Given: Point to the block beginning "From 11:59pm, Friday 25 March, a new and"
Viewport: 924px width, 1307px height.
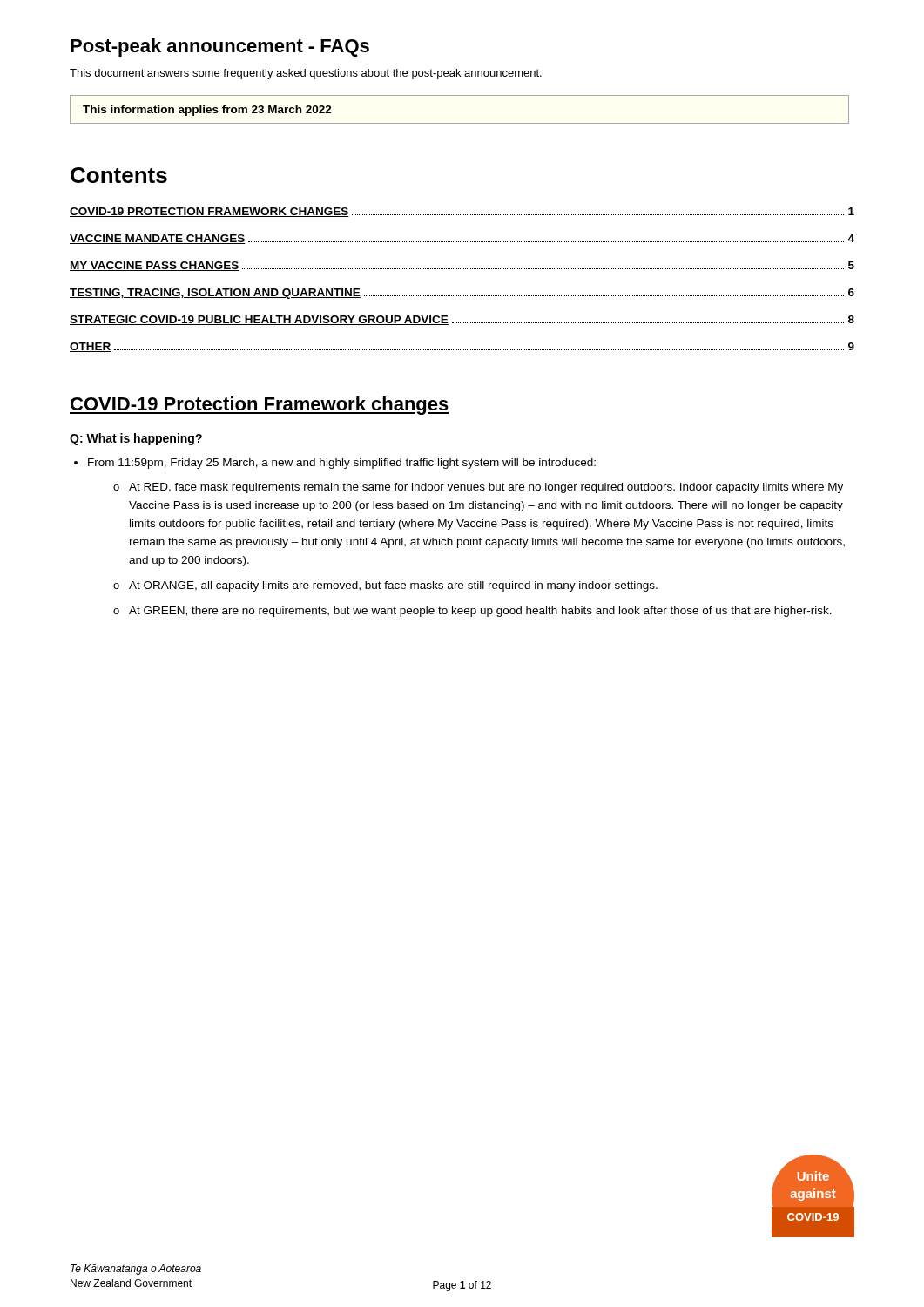Looking at the screenshot, I should tap(471, 537).
